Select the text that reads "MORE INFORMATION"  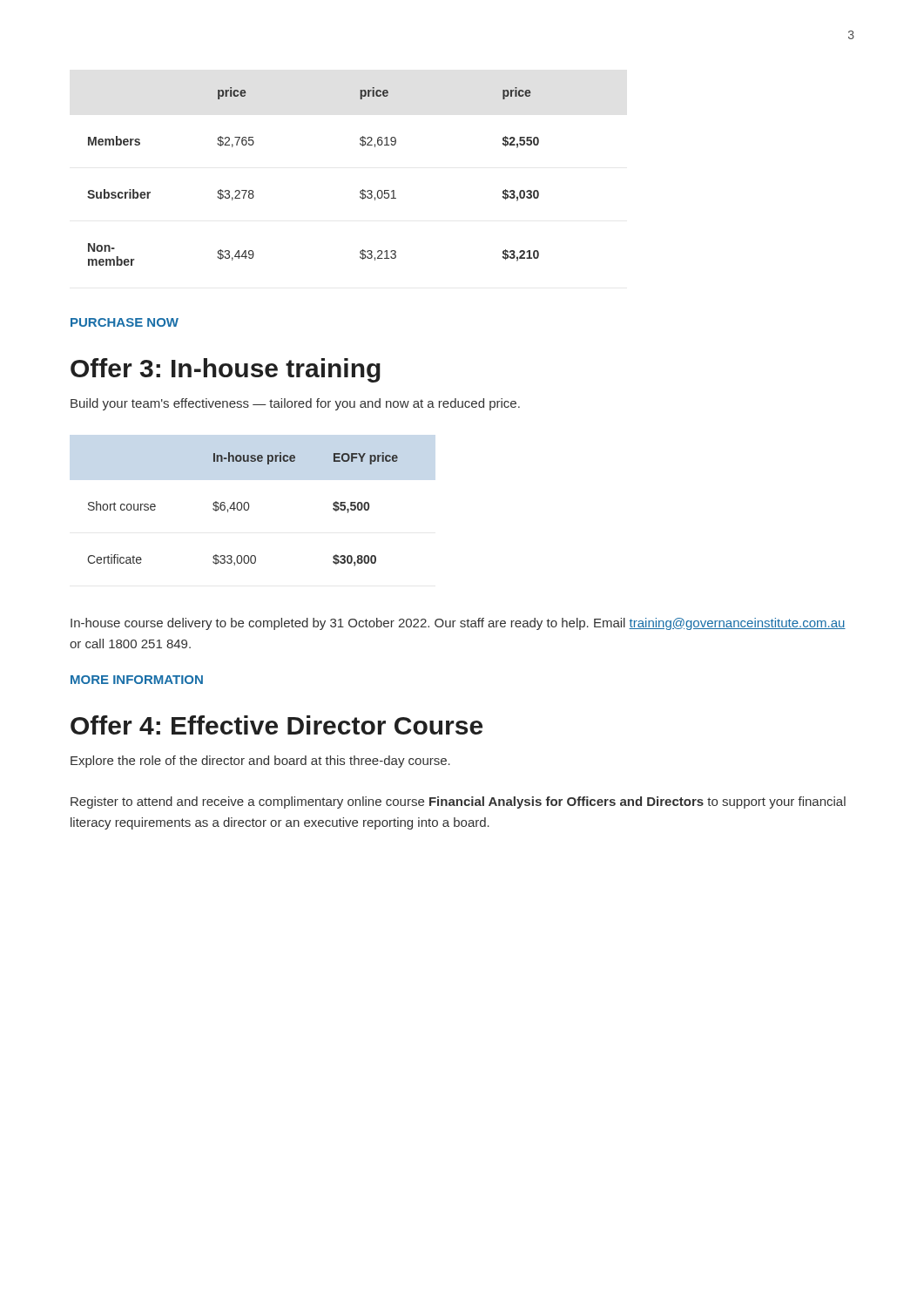pos(137,679)
